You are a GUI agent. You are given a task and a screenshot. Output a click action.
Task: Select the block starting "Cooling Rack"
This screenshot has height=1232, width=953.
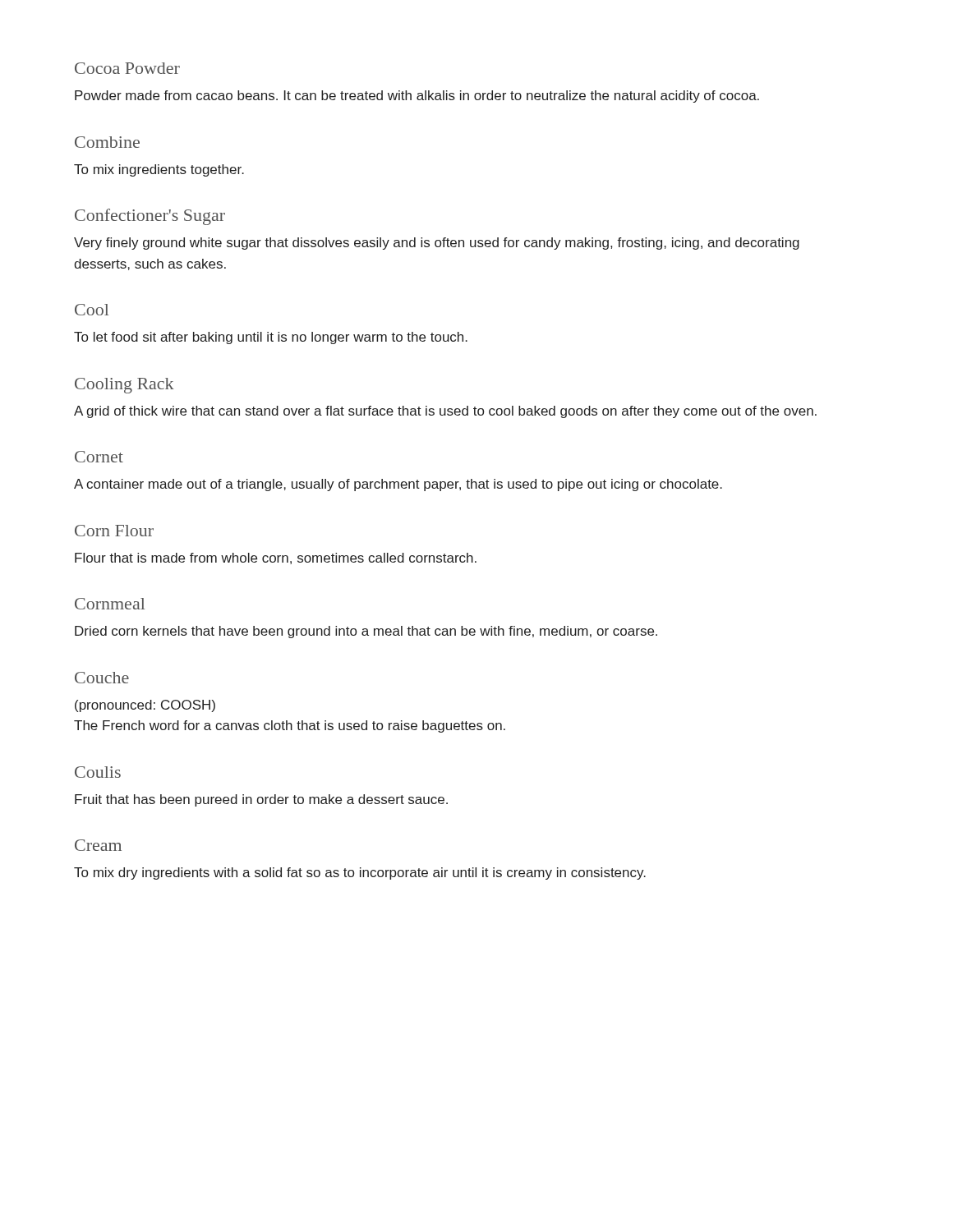(124, 383)
